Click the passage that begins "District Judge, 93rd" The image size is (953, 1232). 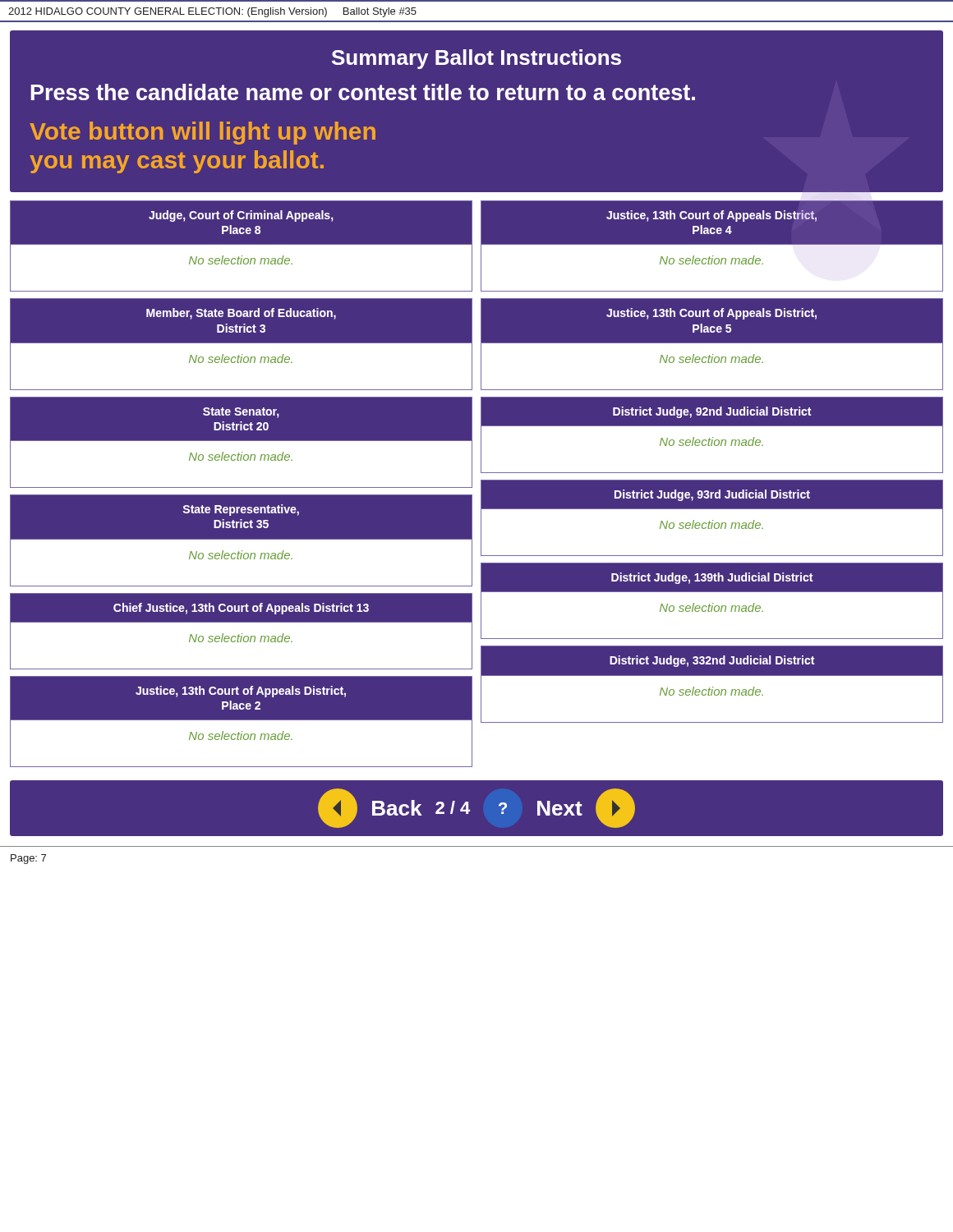tap(712, 518)
